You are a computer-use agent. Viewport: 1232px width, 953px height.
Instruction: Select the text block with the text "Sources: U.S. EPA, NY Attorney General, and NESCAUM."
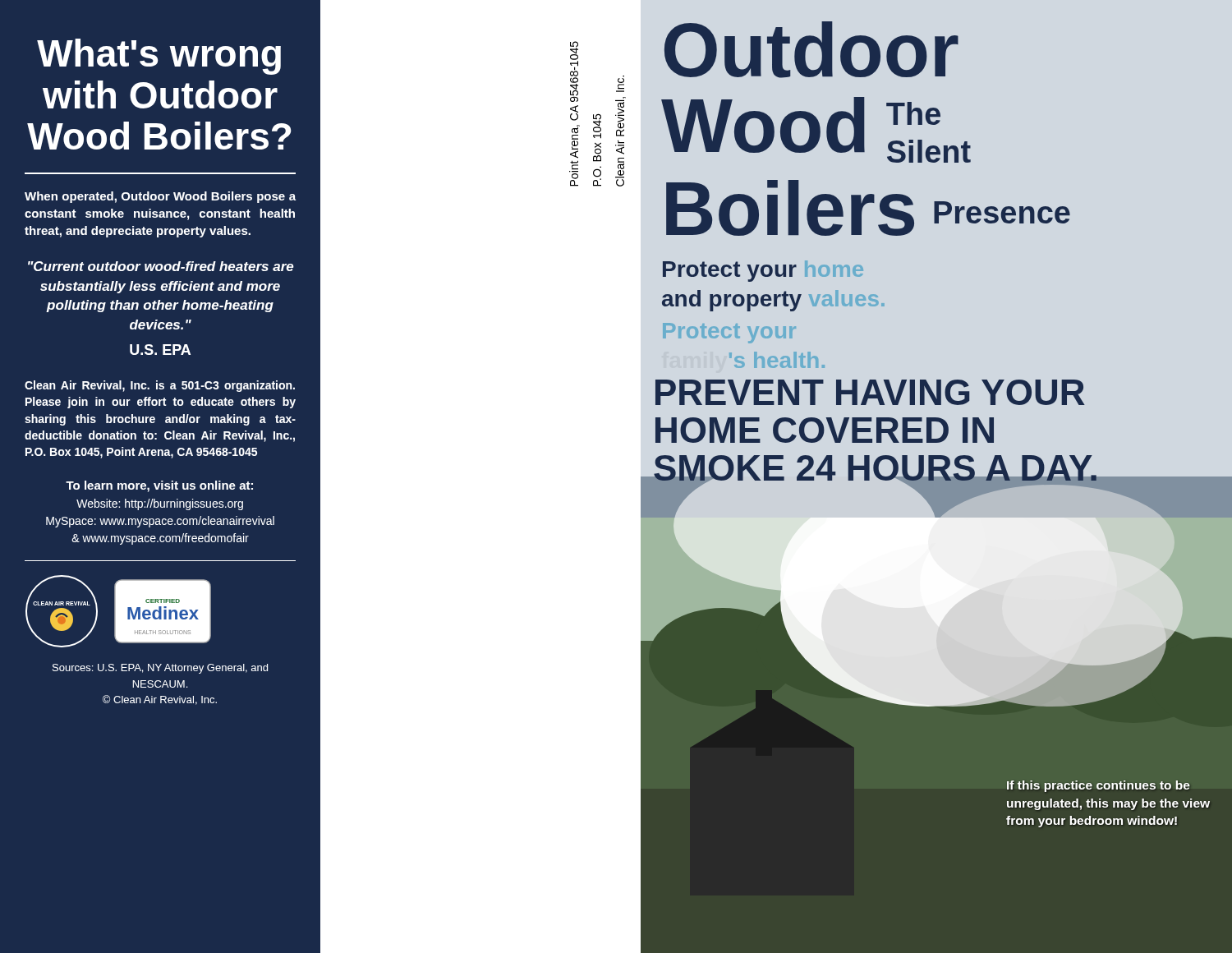click(160, 684)
